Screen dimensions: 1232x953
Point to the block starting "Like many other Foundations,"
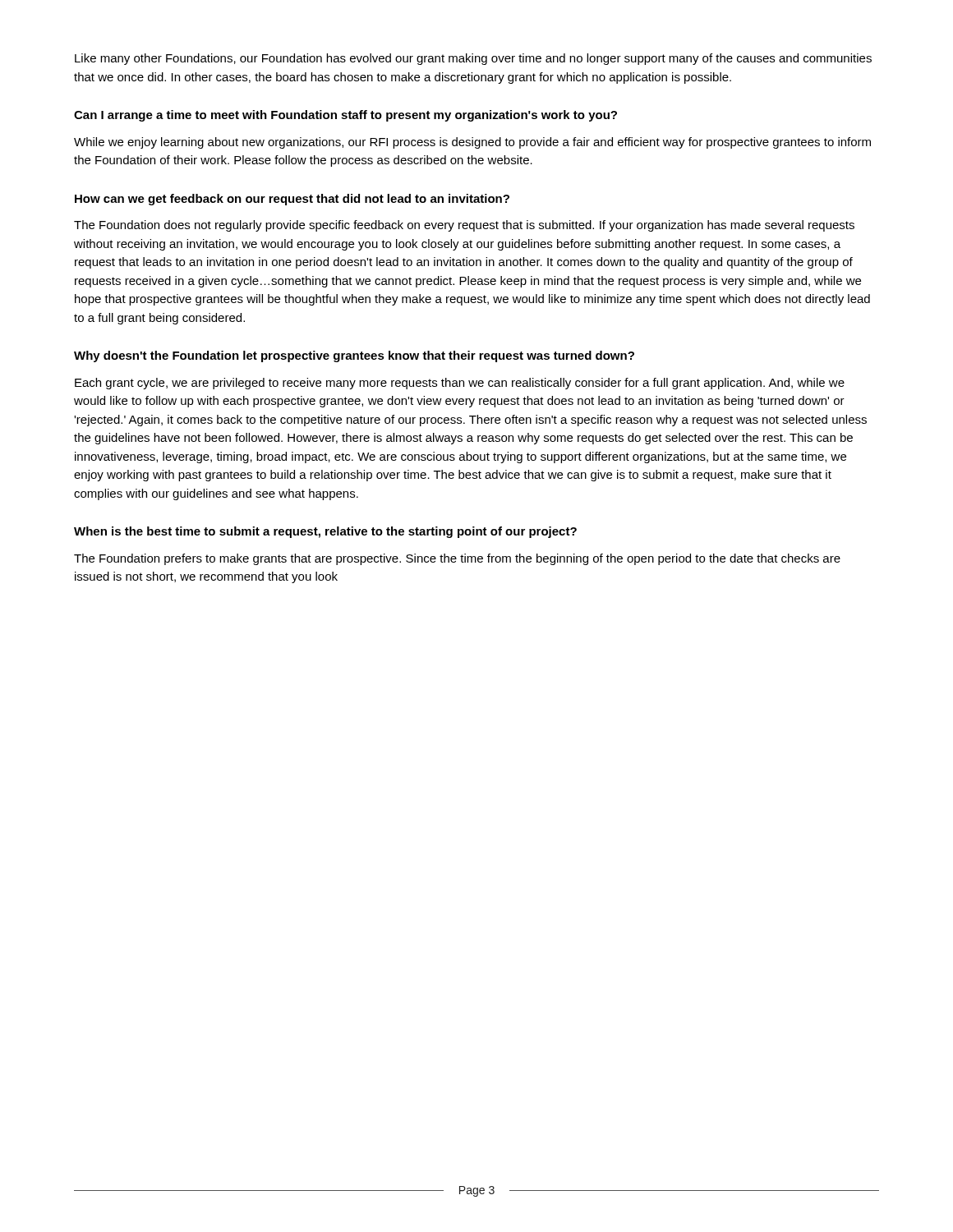[473, 67]
